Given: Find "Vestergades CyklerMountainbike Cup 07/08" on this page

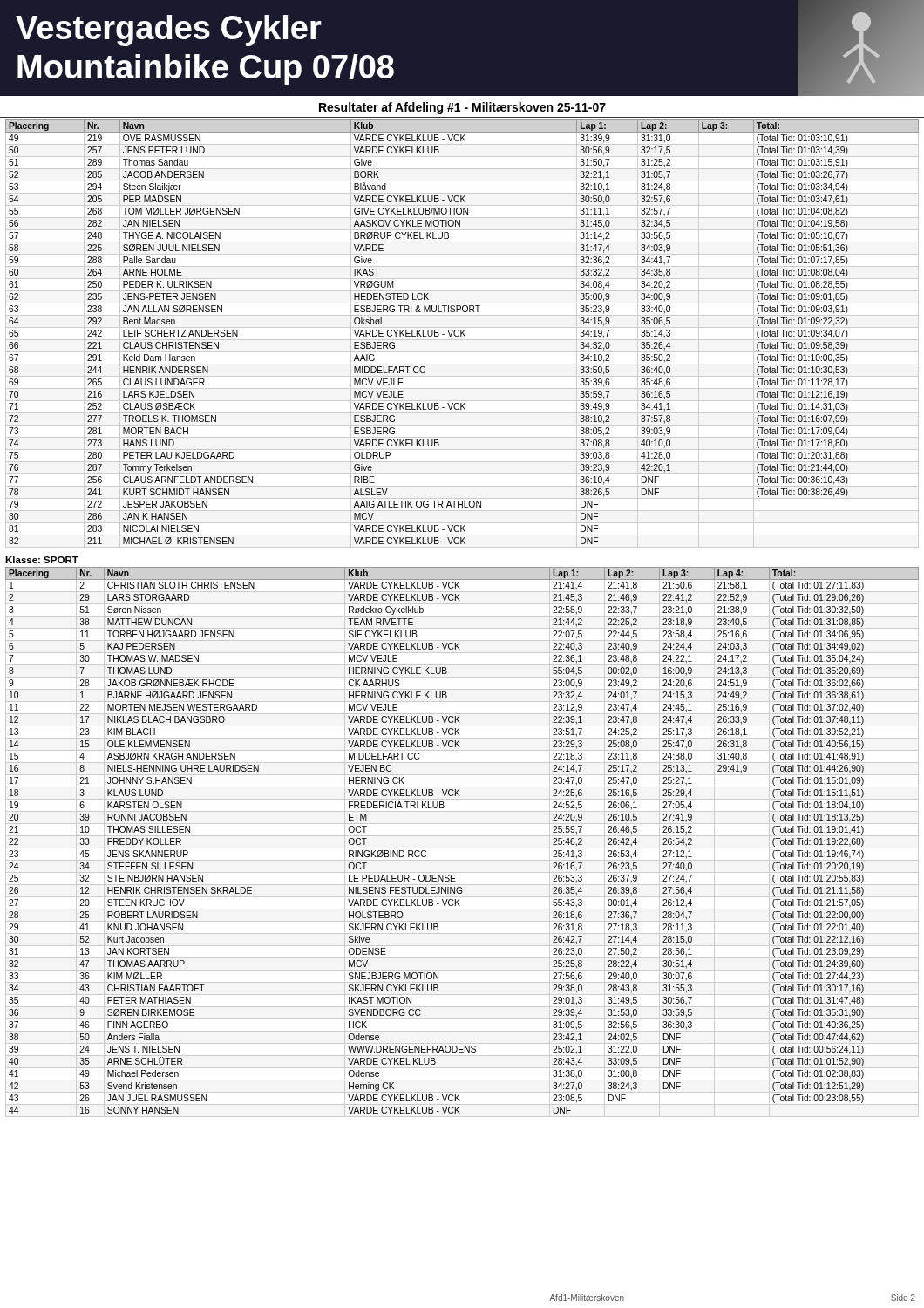Looking at the screenshot, I should pos(470,48).
